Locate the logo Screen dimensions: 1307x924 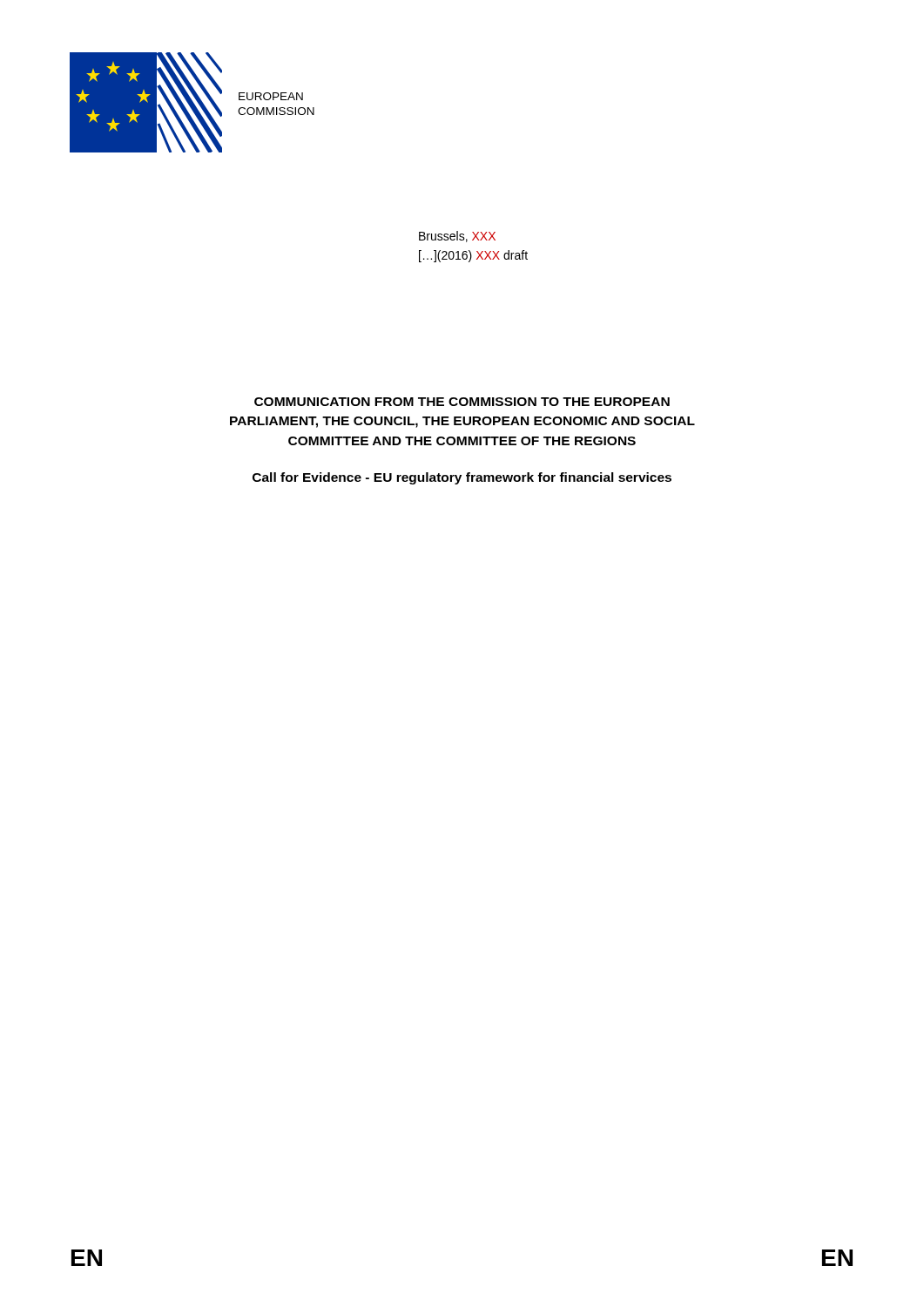tap(192, 104)
